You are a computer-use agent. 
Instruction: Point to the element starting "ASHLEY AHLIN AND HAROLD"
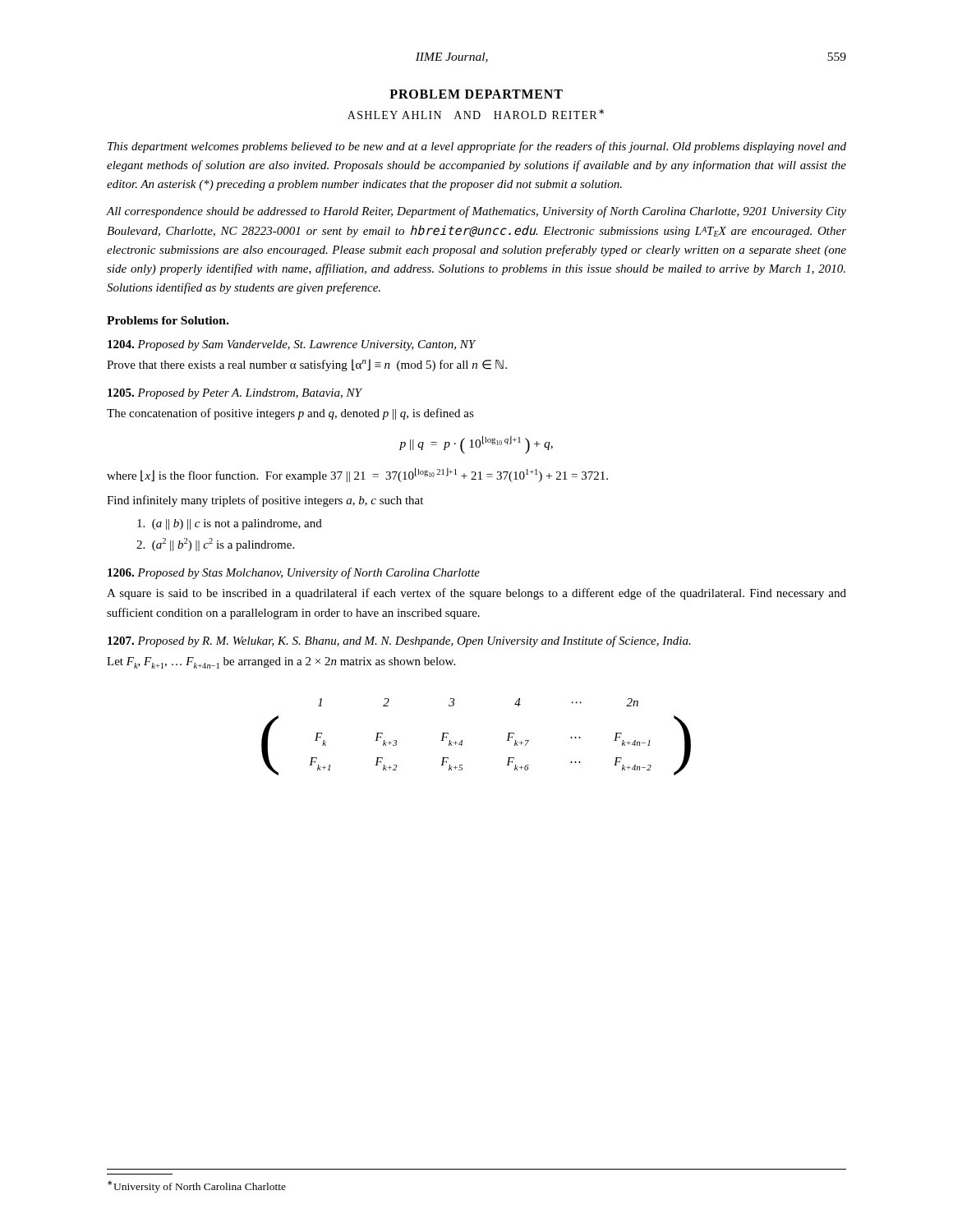[x=476, y=114]
